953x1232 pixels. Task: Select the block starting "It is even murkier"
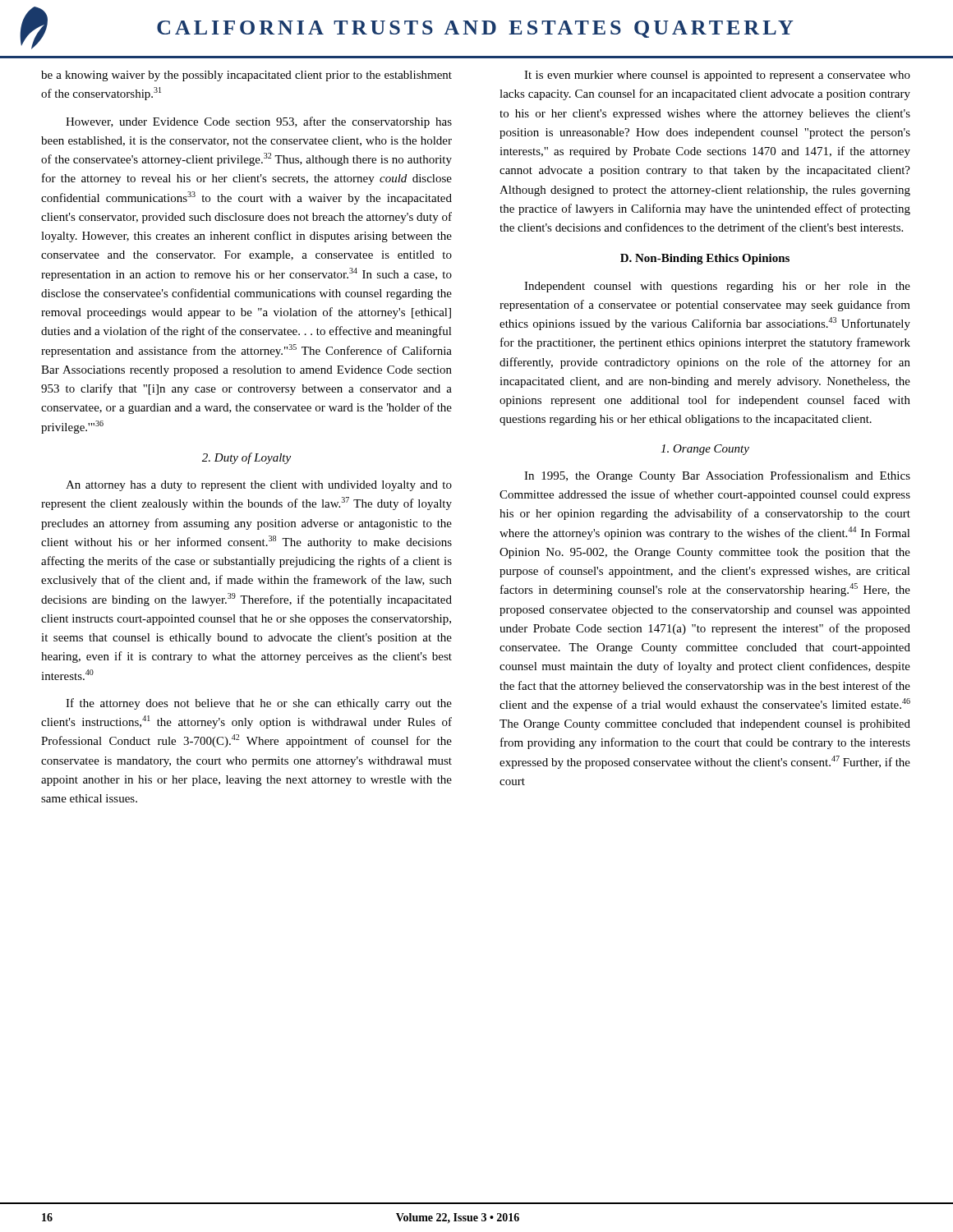(x=705, y=152)
